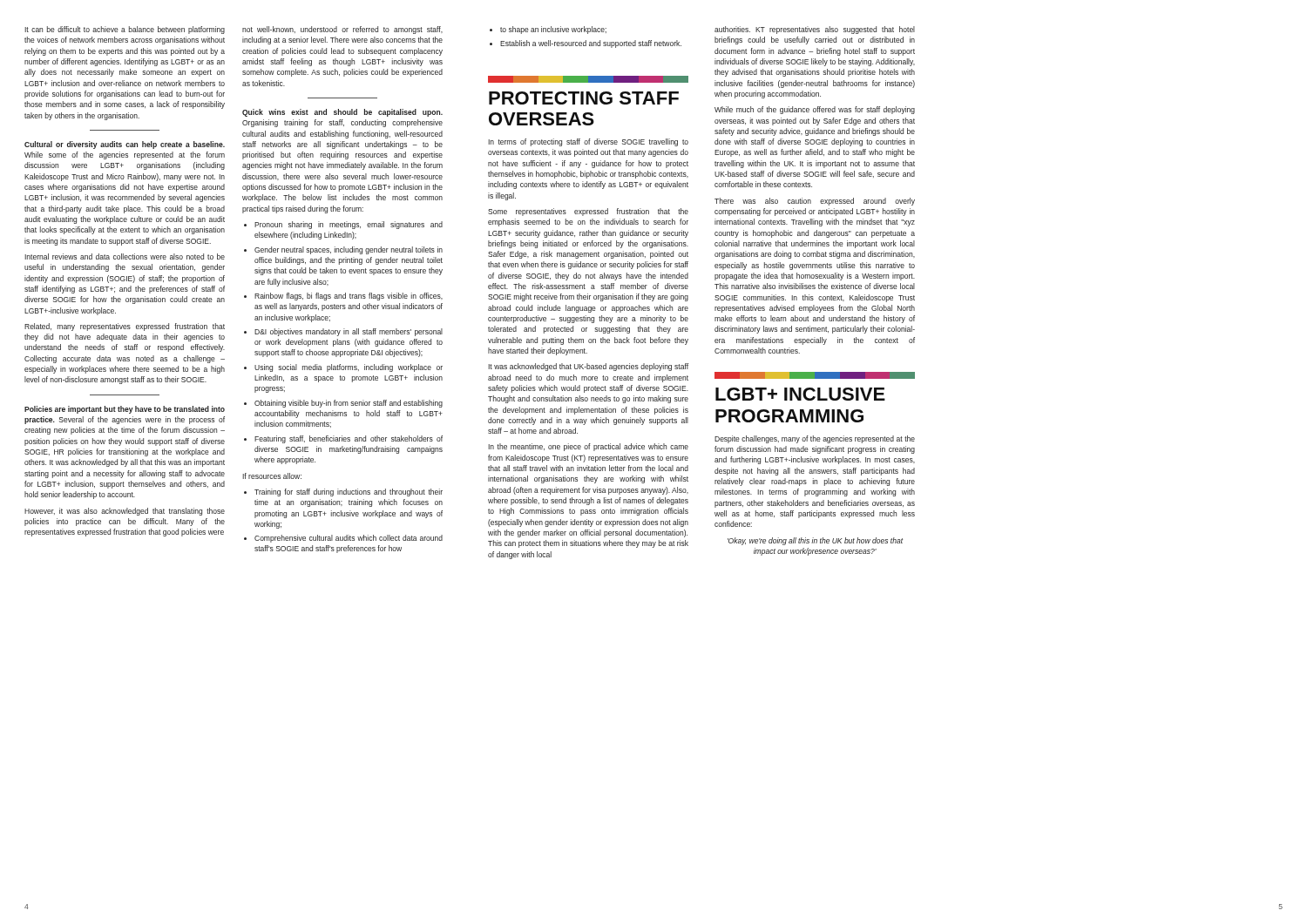
Task: Select the element starting "Pronoun sharing in meetings, email signatures and elsewhere"
Action: 342,342
